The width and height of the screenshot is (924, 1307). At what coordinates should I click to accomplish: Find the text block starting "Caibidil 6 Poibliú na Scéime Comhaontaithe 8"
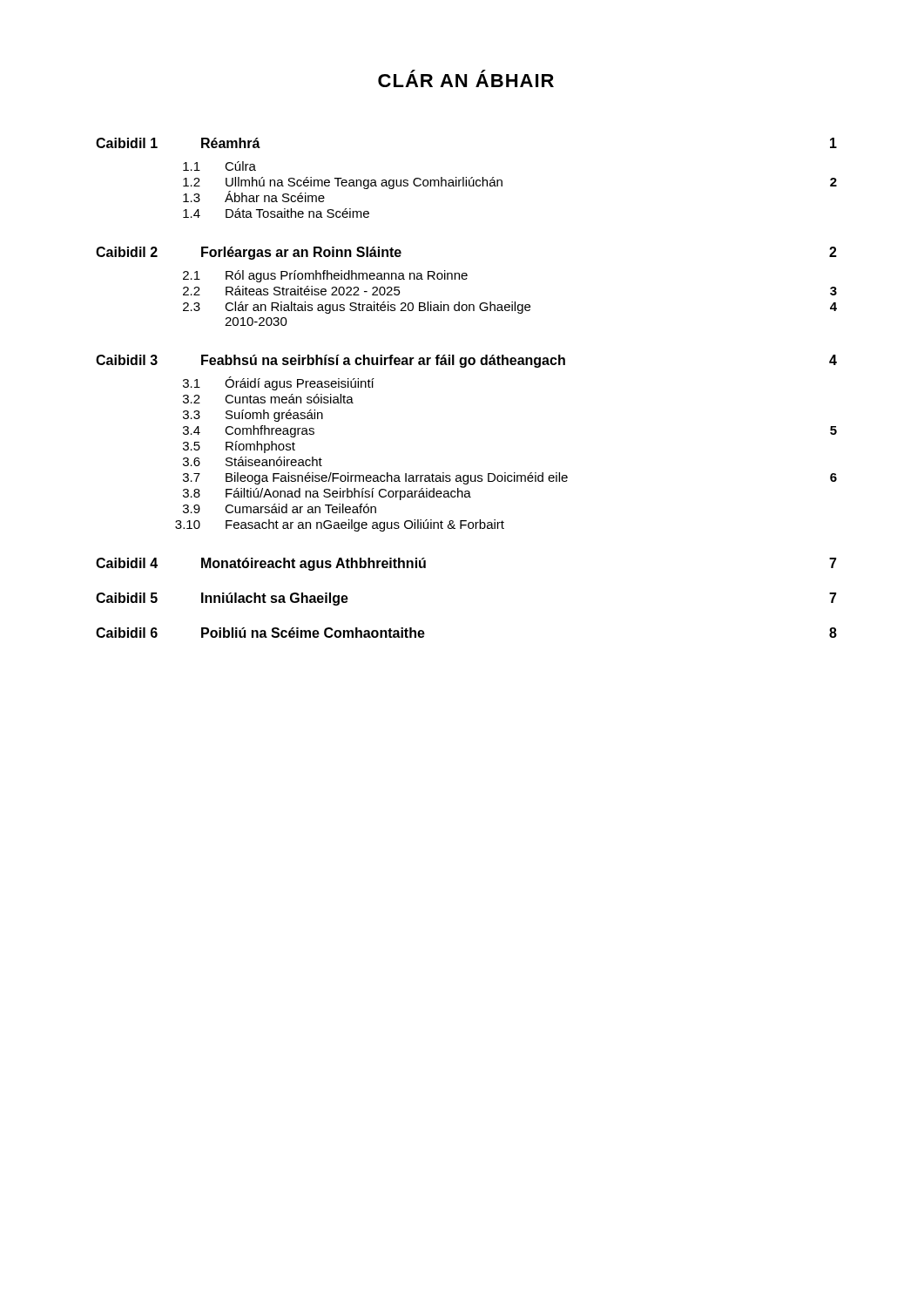tap(128, 632)
